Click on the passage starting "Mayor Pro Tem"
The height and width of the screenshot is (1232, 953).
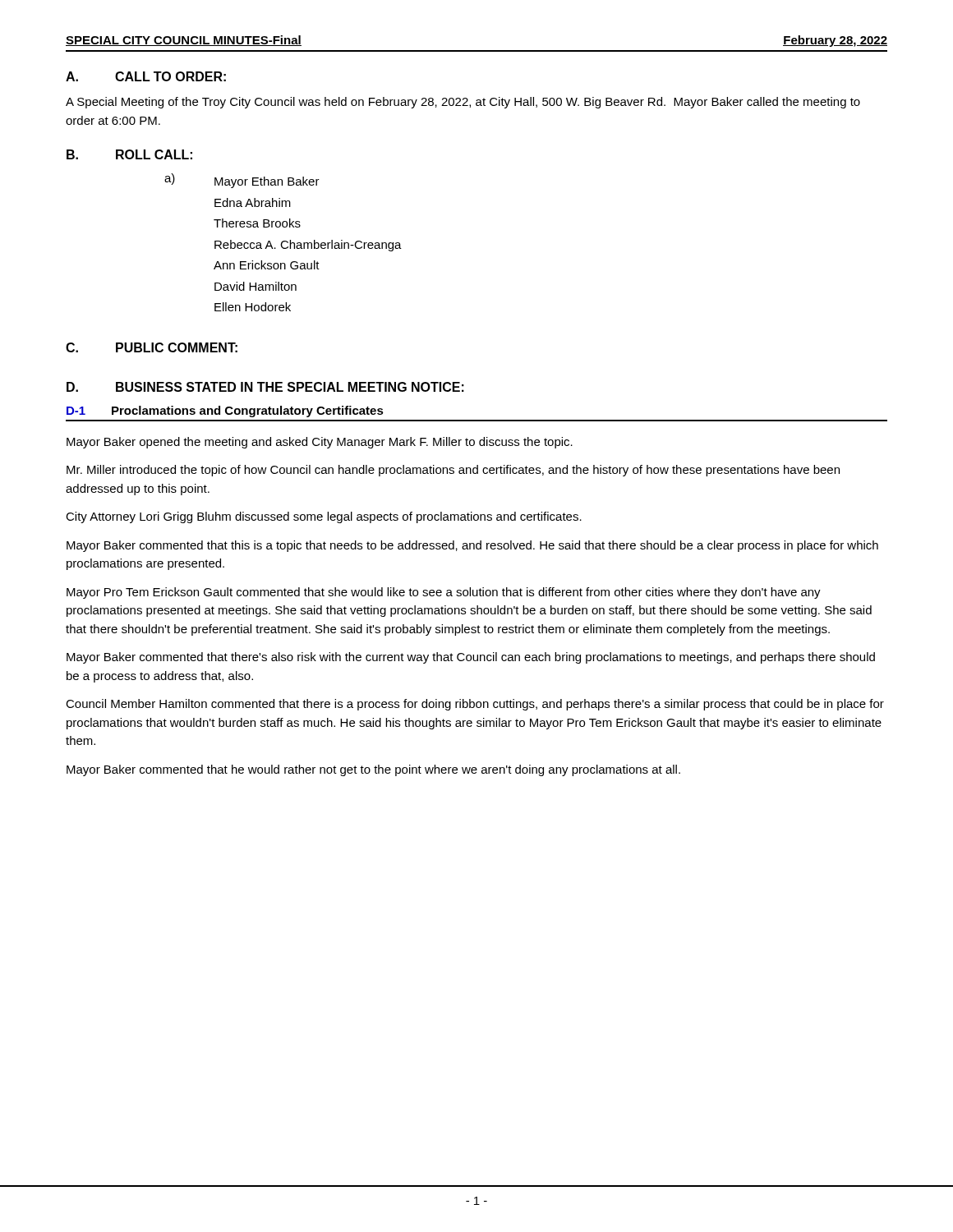tap(469, 610)
